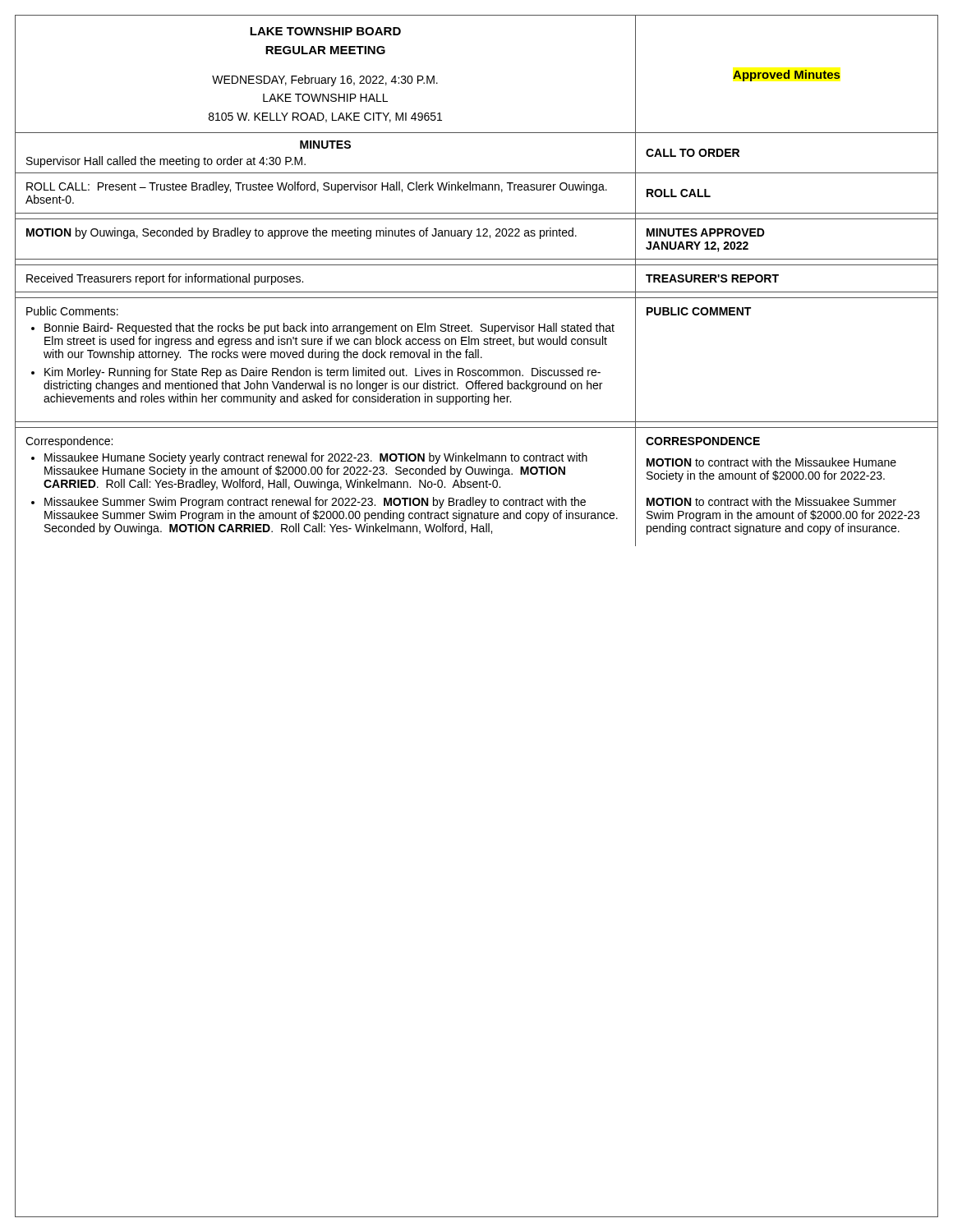Find the section header with the text "PUBLIC COMMENT"
This screenshot has width=953, height=1232.
coord(698,311)
